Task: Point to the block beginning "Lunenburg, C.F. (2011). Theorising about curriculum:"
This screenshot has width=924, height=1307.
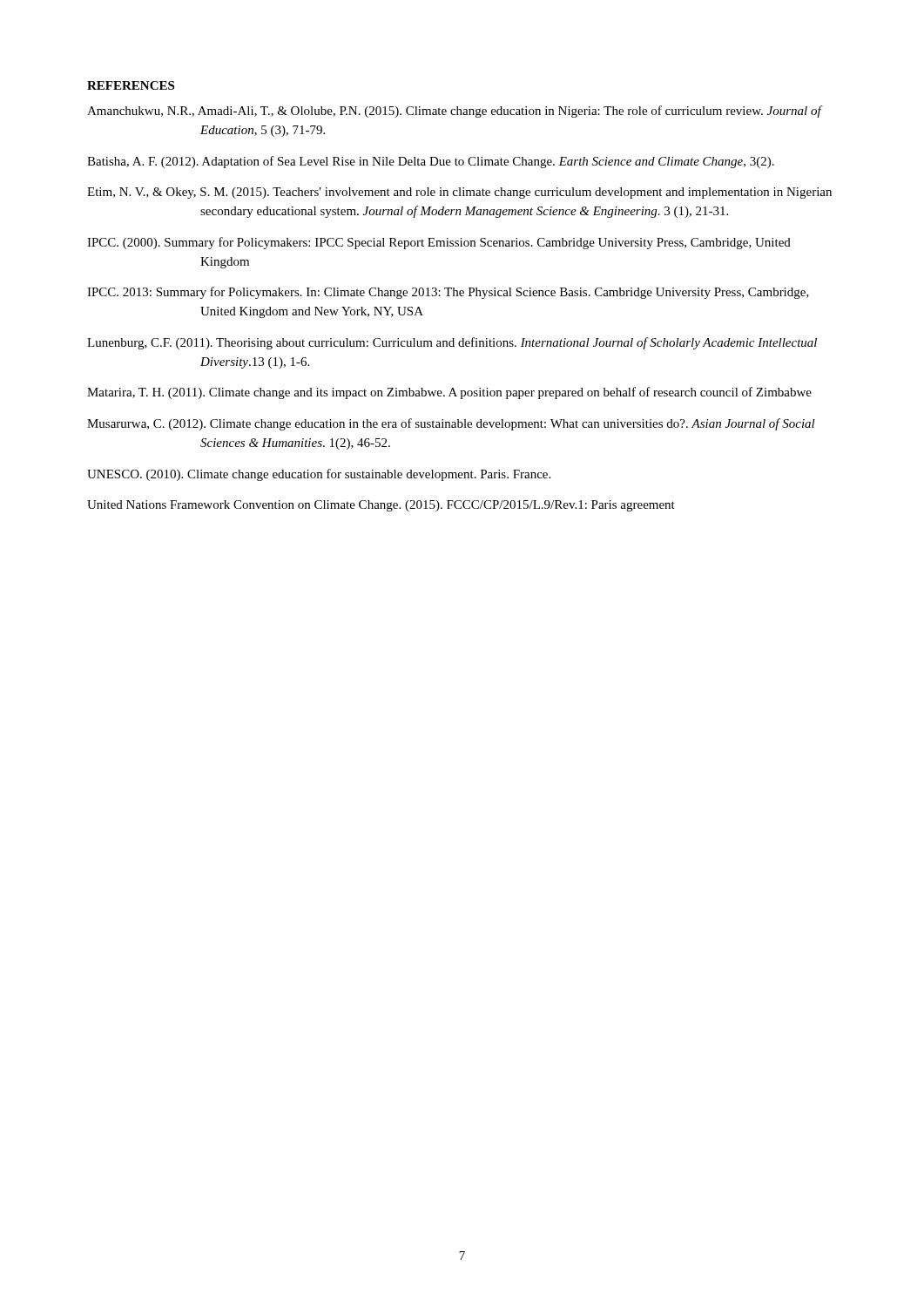Action: tap(452, 352)
